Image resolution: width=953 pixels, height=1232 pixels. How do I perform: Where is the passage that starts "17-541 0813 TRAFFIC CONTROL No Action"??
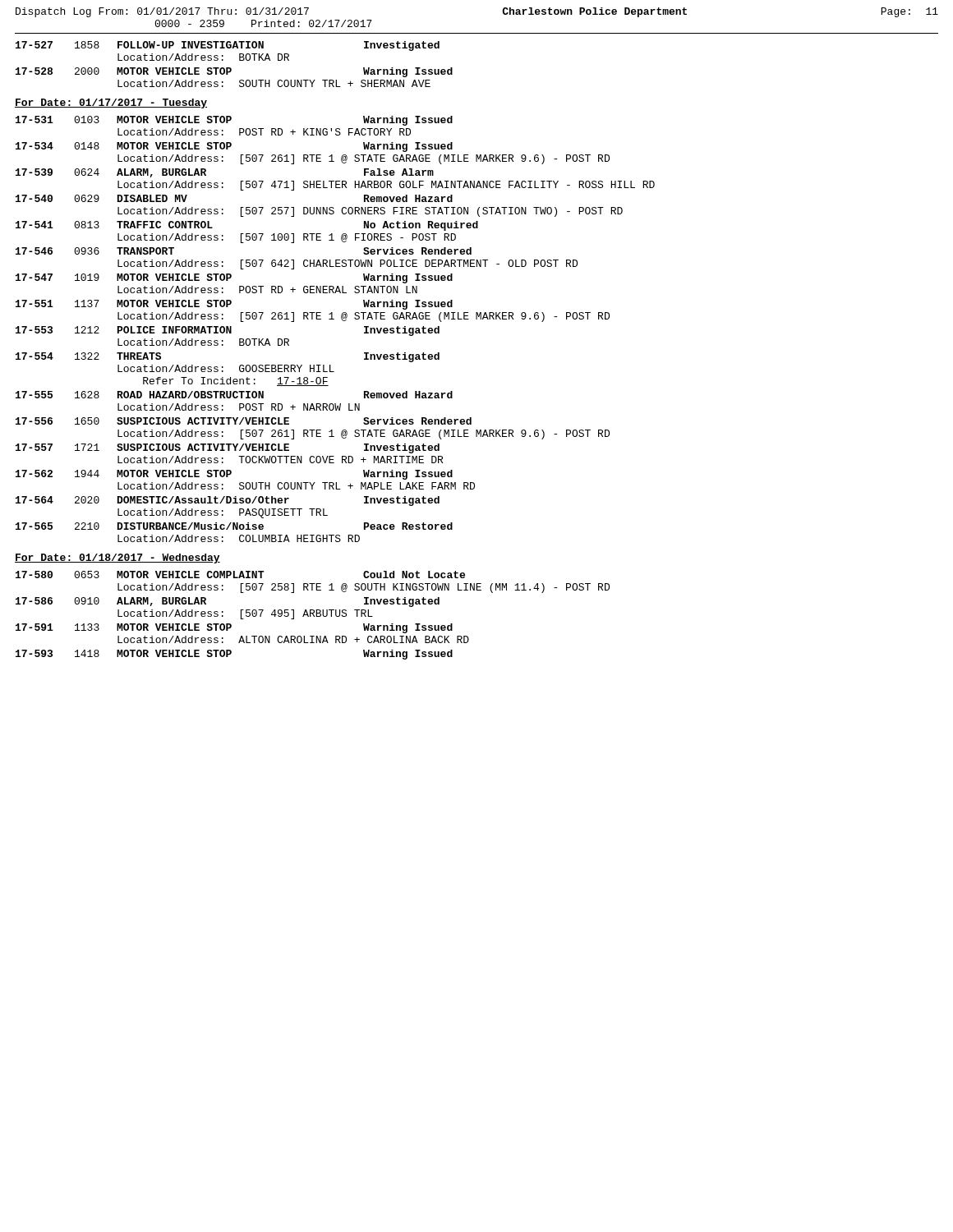(x=476, y=232)
